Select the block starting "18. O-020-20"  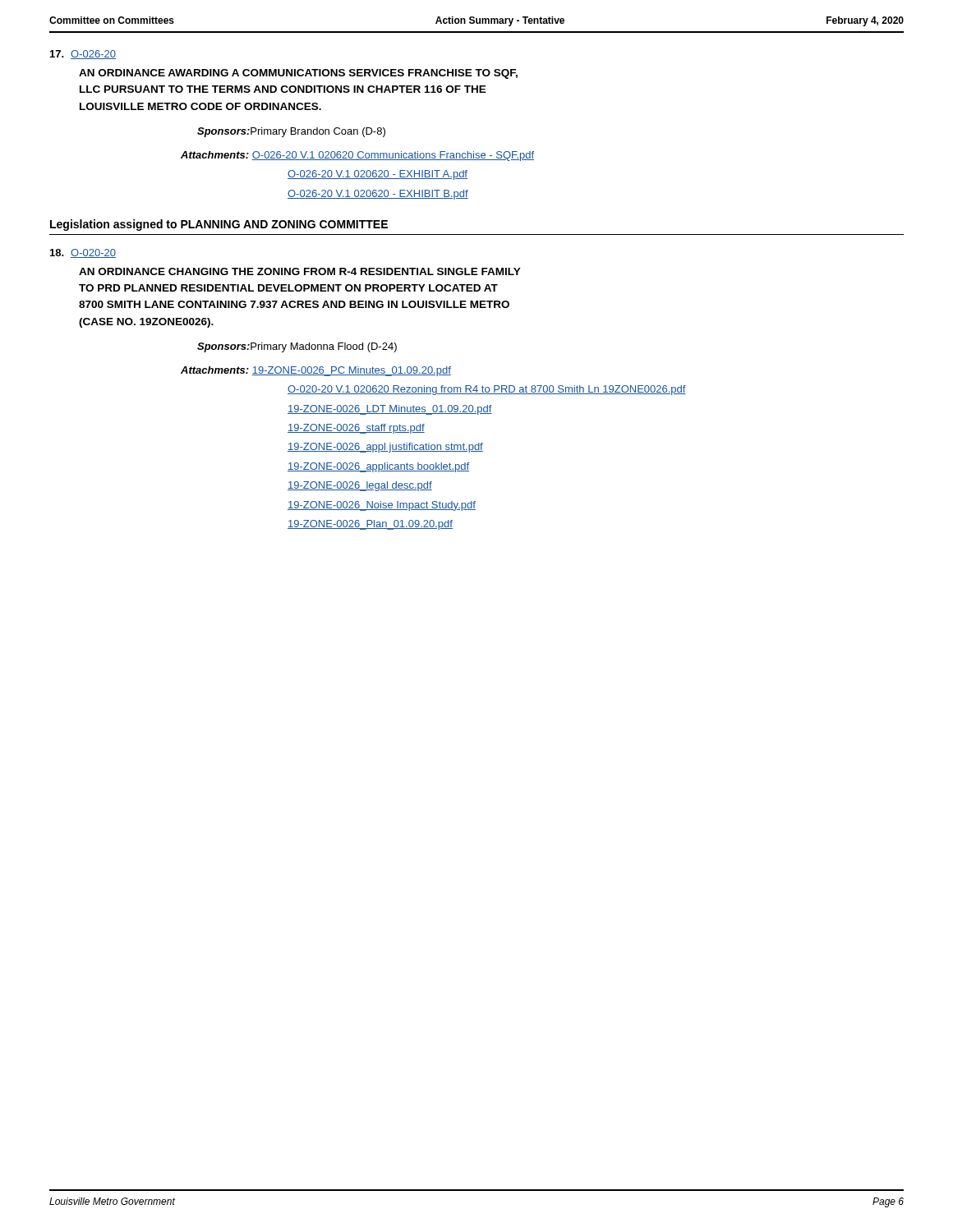click(x=83, y=252)
